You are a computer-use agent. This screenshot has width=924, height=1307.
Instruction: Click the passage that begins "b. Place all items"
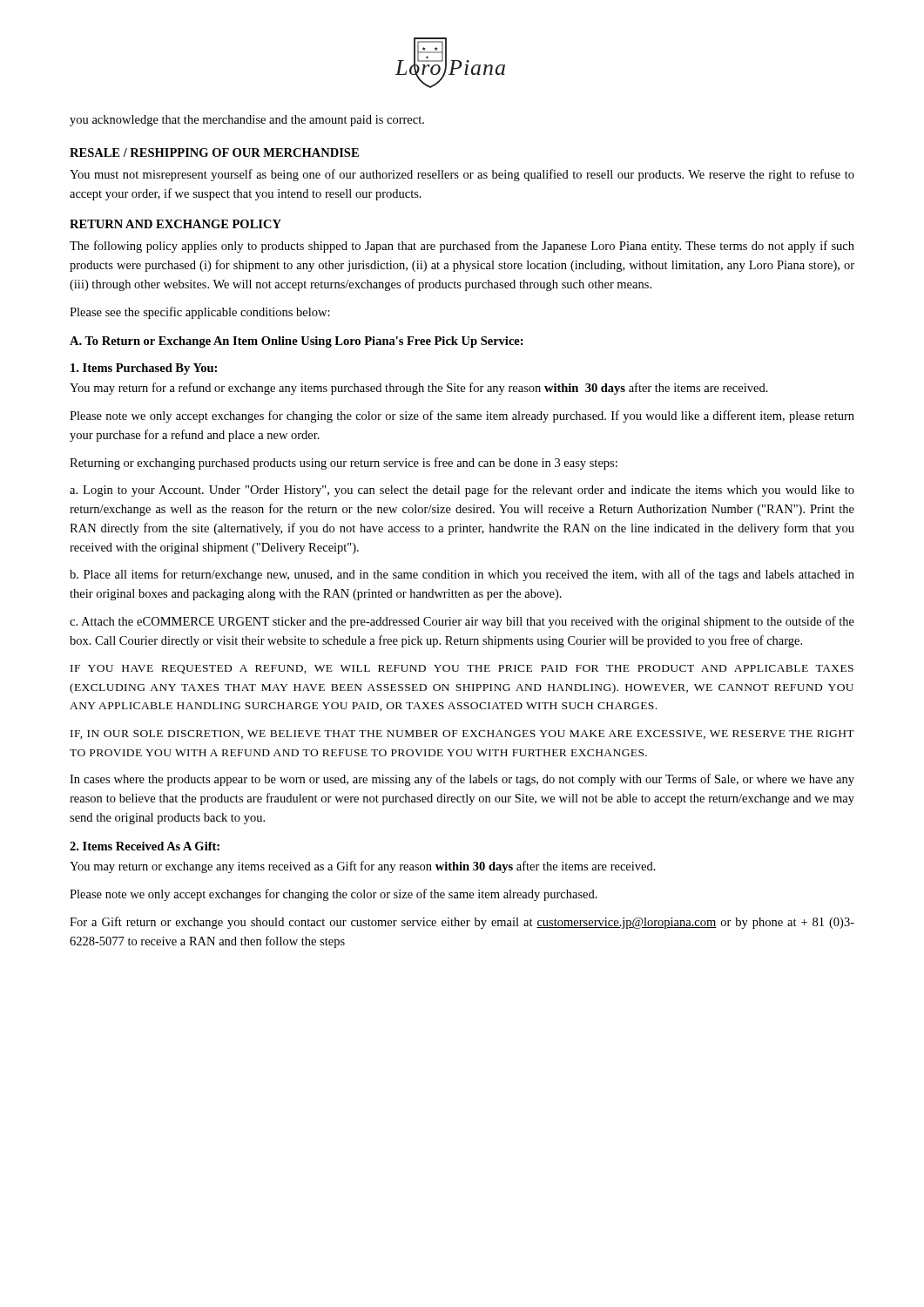click(x=462, y=585)
